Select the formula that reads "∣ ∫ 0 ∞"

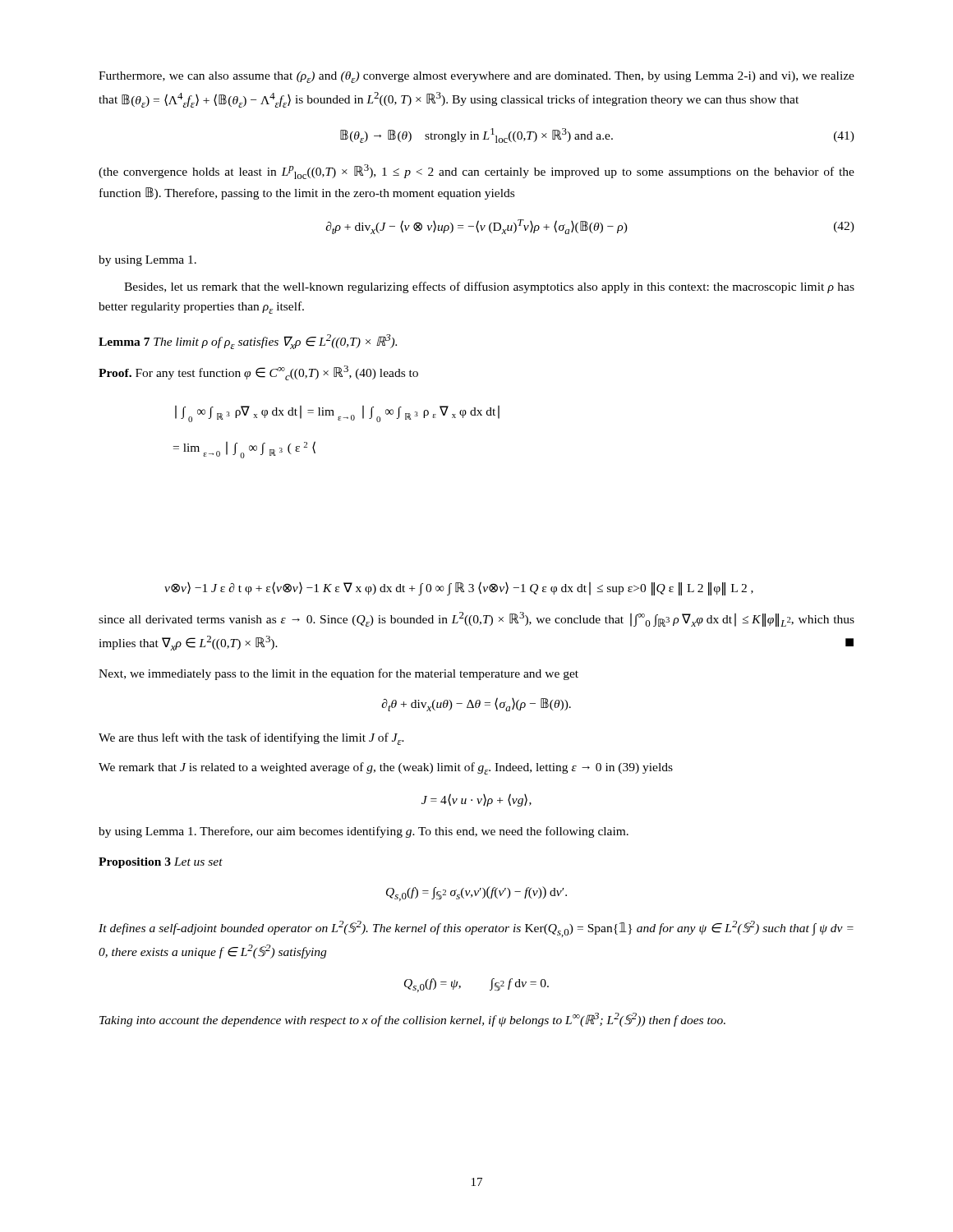pyautogui.click(x=337, y=414)
